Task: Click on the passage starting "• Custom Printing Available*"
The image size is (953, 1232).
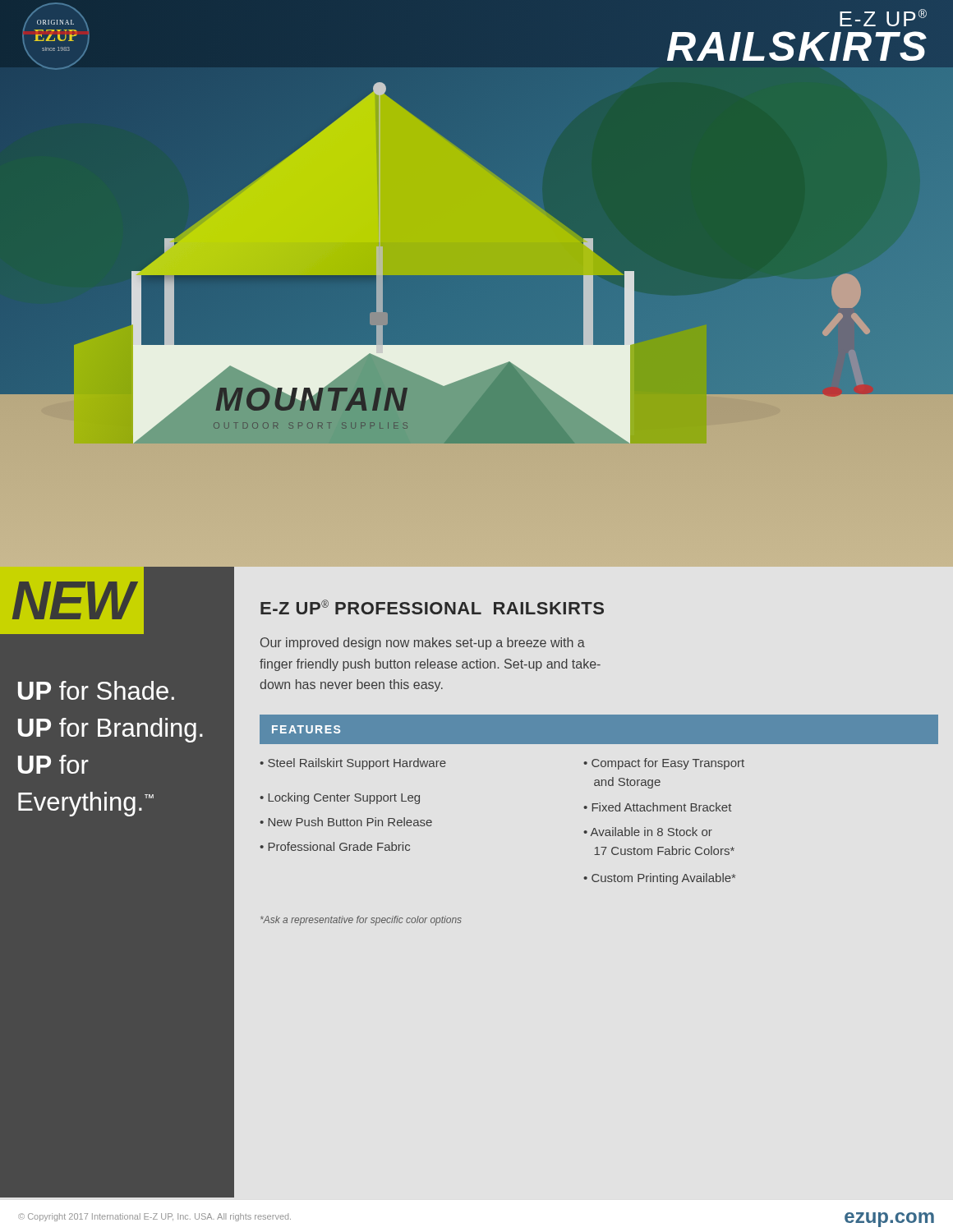Action: click(660, 878)
